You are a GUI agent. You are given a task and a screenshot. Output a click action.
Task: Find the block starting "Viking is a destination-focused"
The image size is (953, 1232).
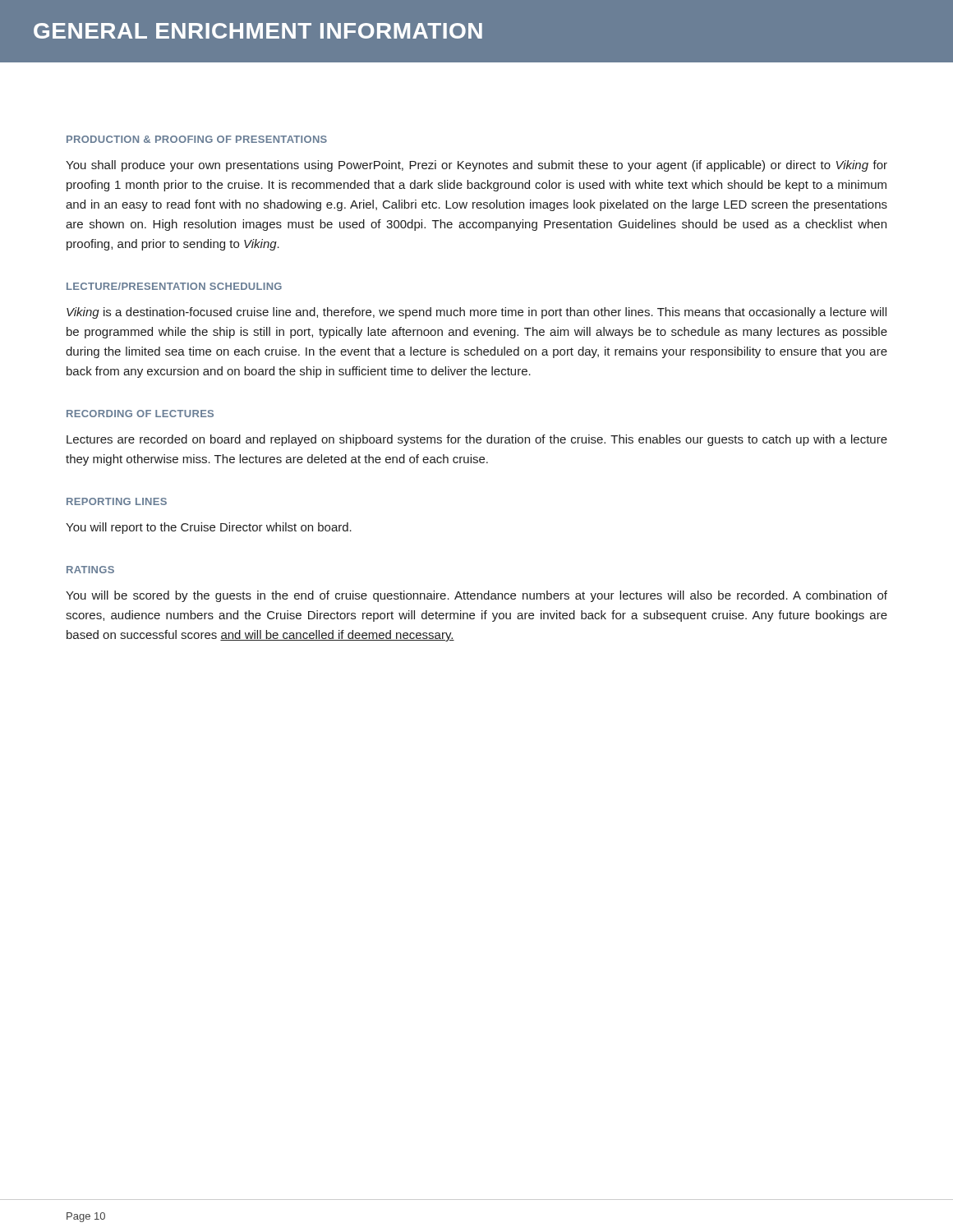(x=476, y=341)
